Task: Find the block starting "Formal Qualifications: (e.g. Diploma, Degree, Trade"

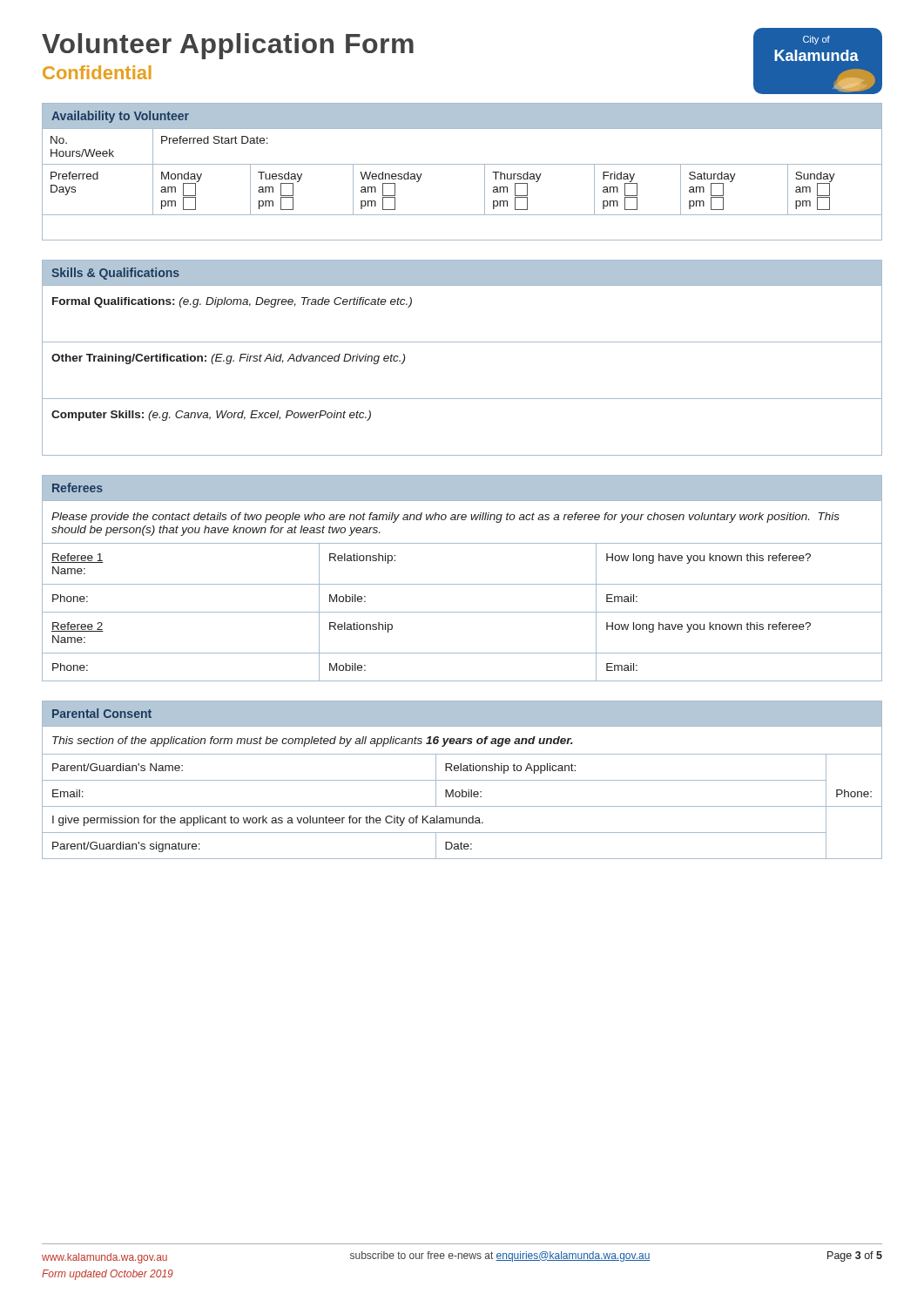Action: click(232, 301)
